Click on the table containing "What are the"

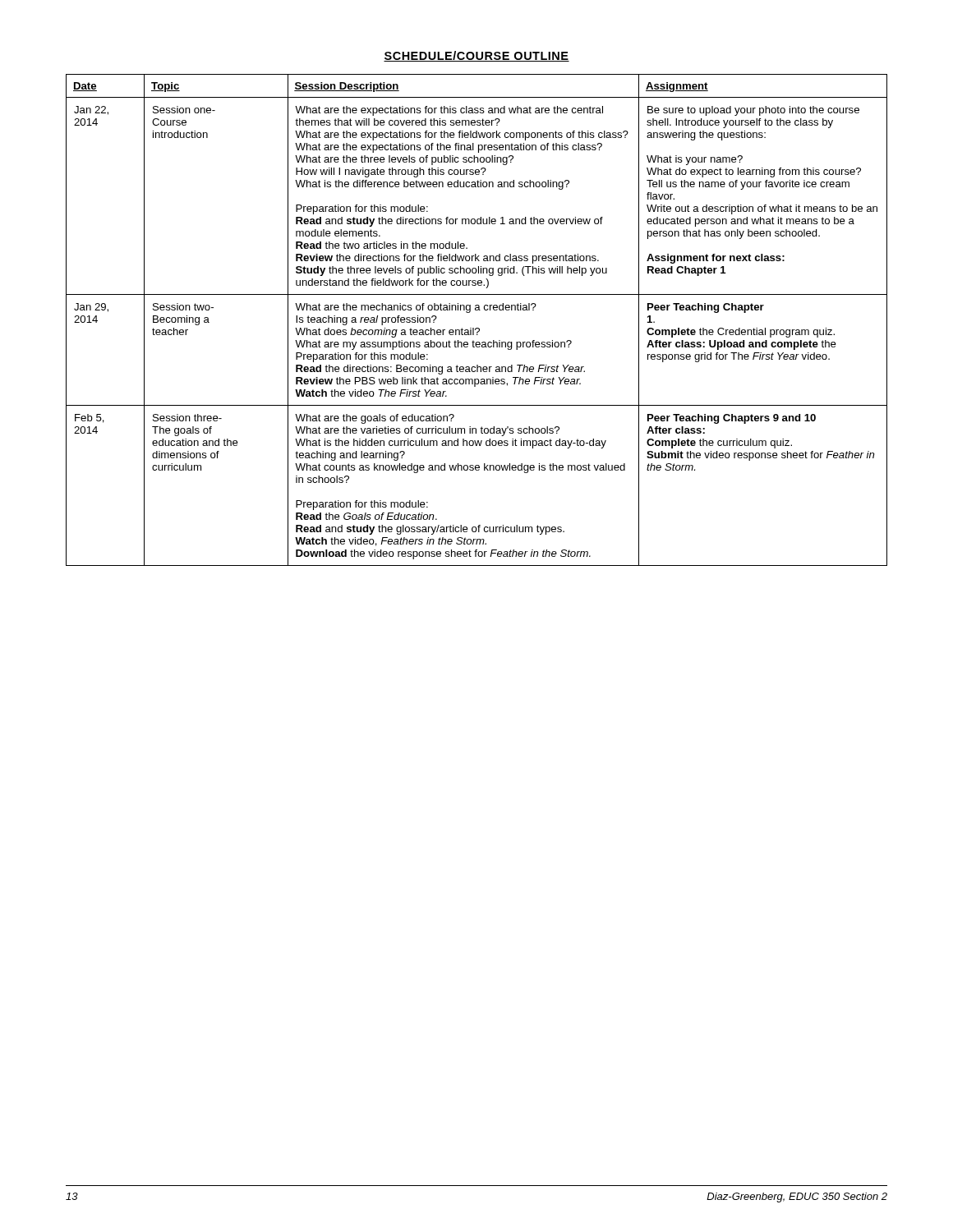click(x=476, y=320)
